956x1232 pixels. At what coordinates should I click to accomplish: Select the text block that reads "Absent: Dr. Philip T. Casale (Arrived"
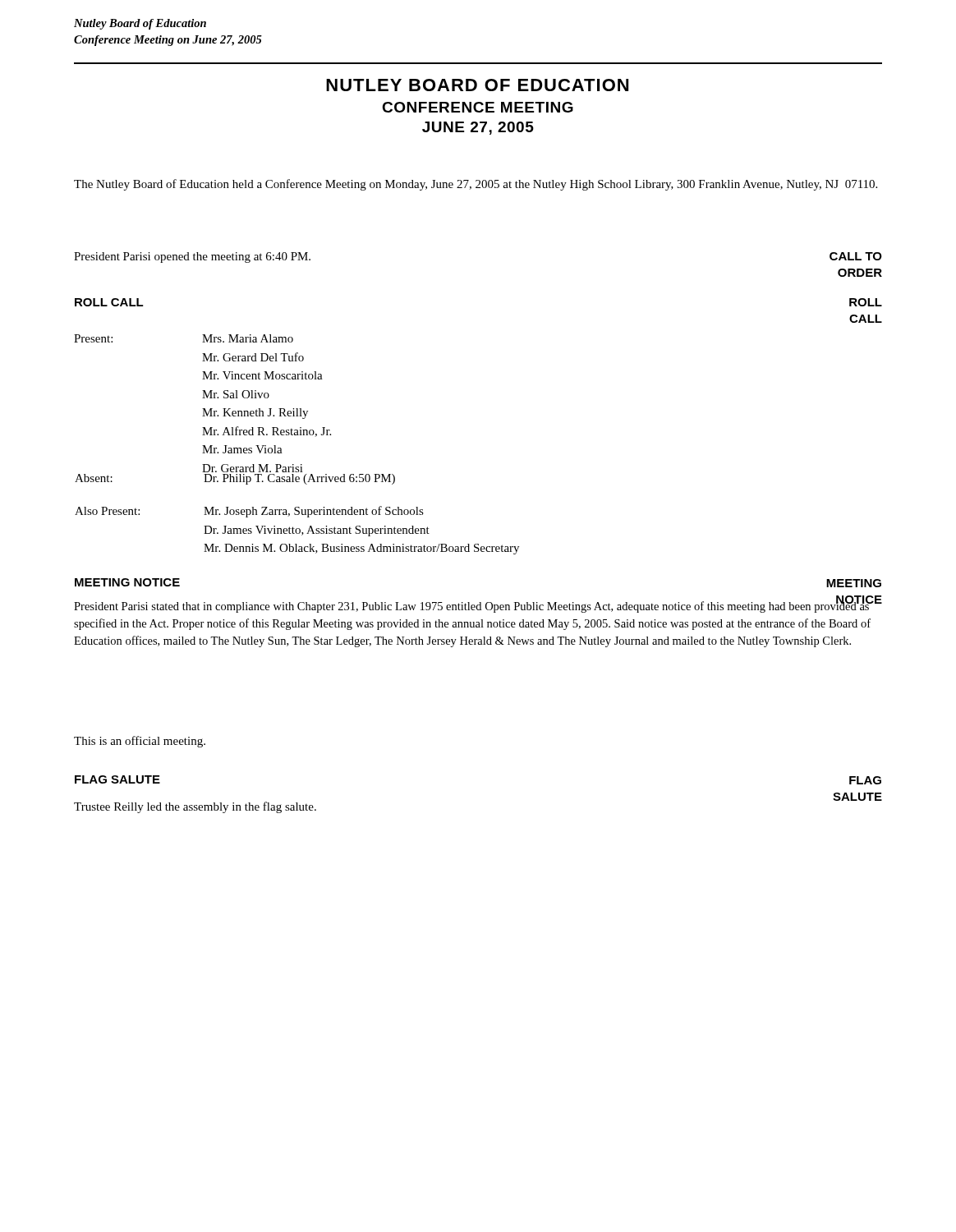tap(235, 478)
